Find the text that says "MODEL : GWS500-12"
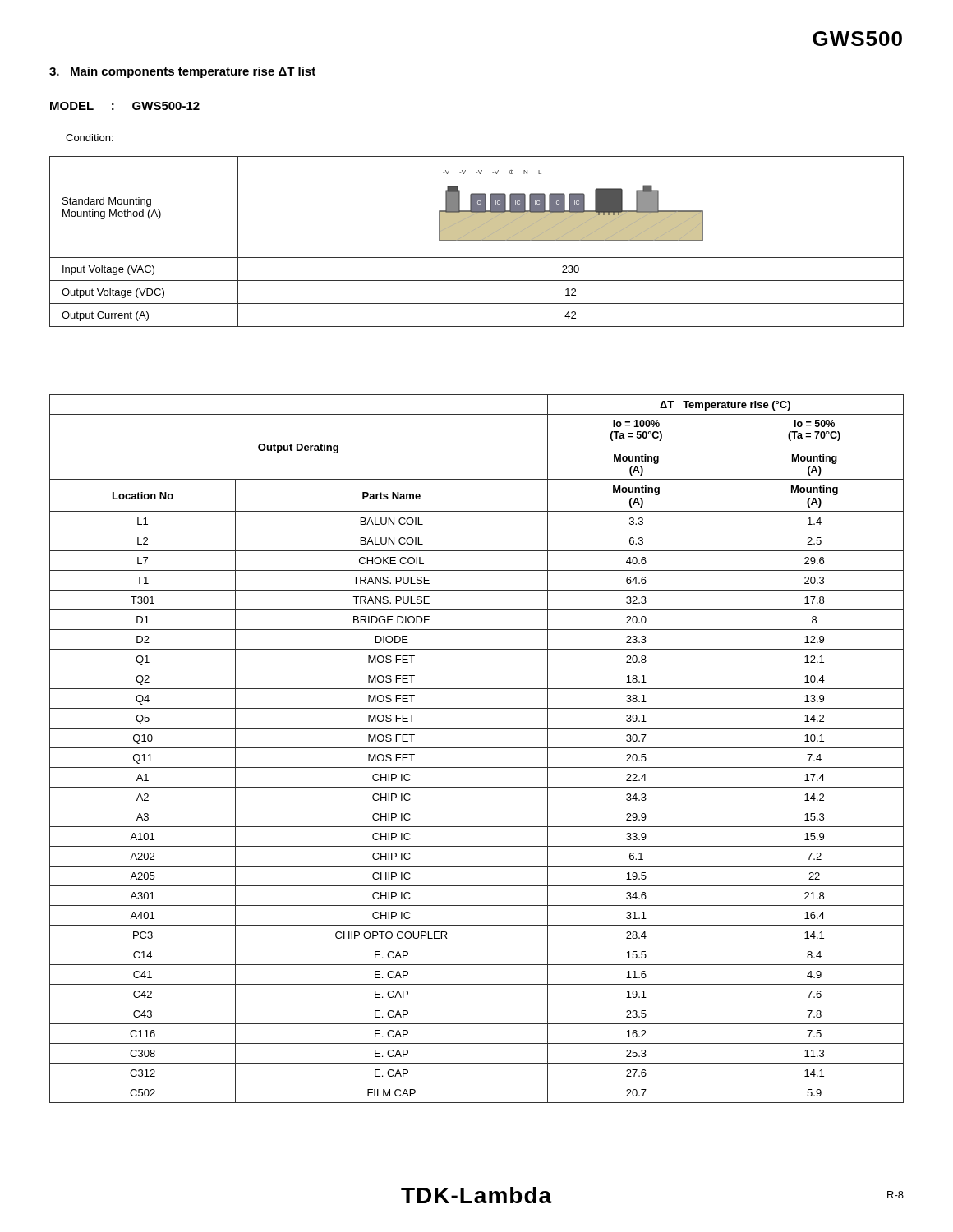Image resolution: width=953 pixels, height=1232 pixels. coord(125,106)
